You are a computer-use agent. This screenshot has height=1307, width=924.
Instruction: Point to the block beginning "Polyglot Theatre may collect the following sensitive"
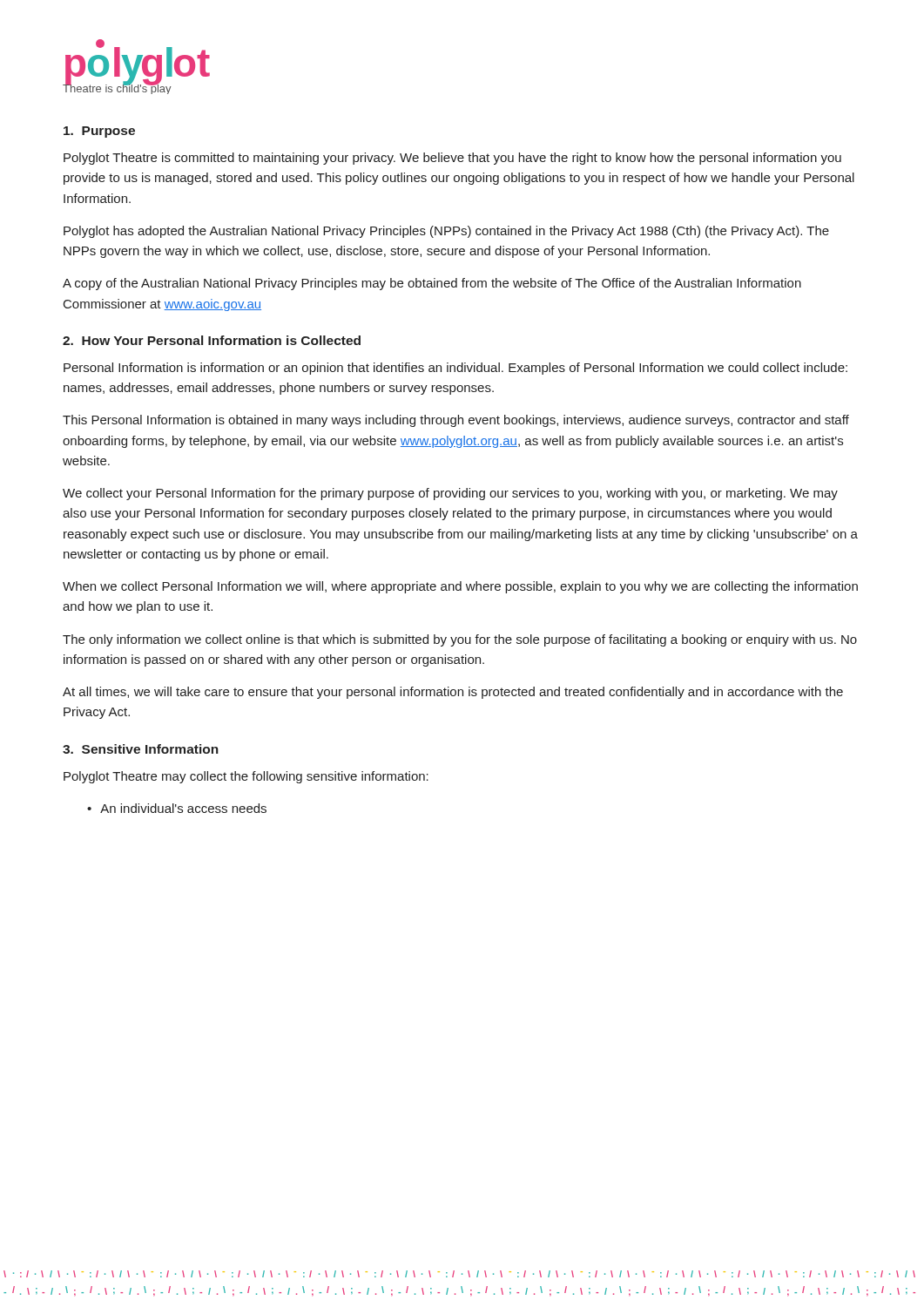[x=246, y=776]
